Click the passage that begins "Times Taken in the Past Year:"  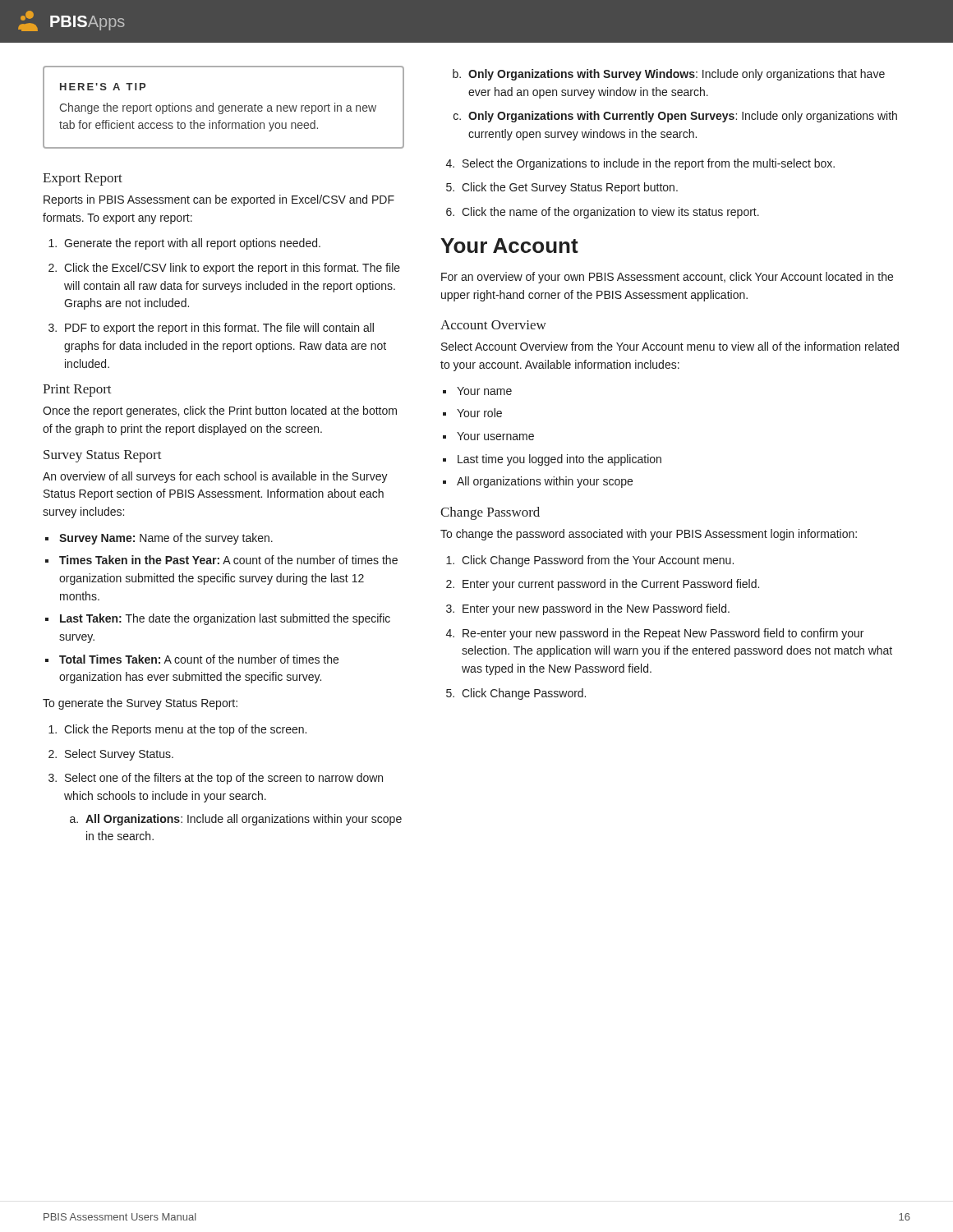(x=229, y=578)
